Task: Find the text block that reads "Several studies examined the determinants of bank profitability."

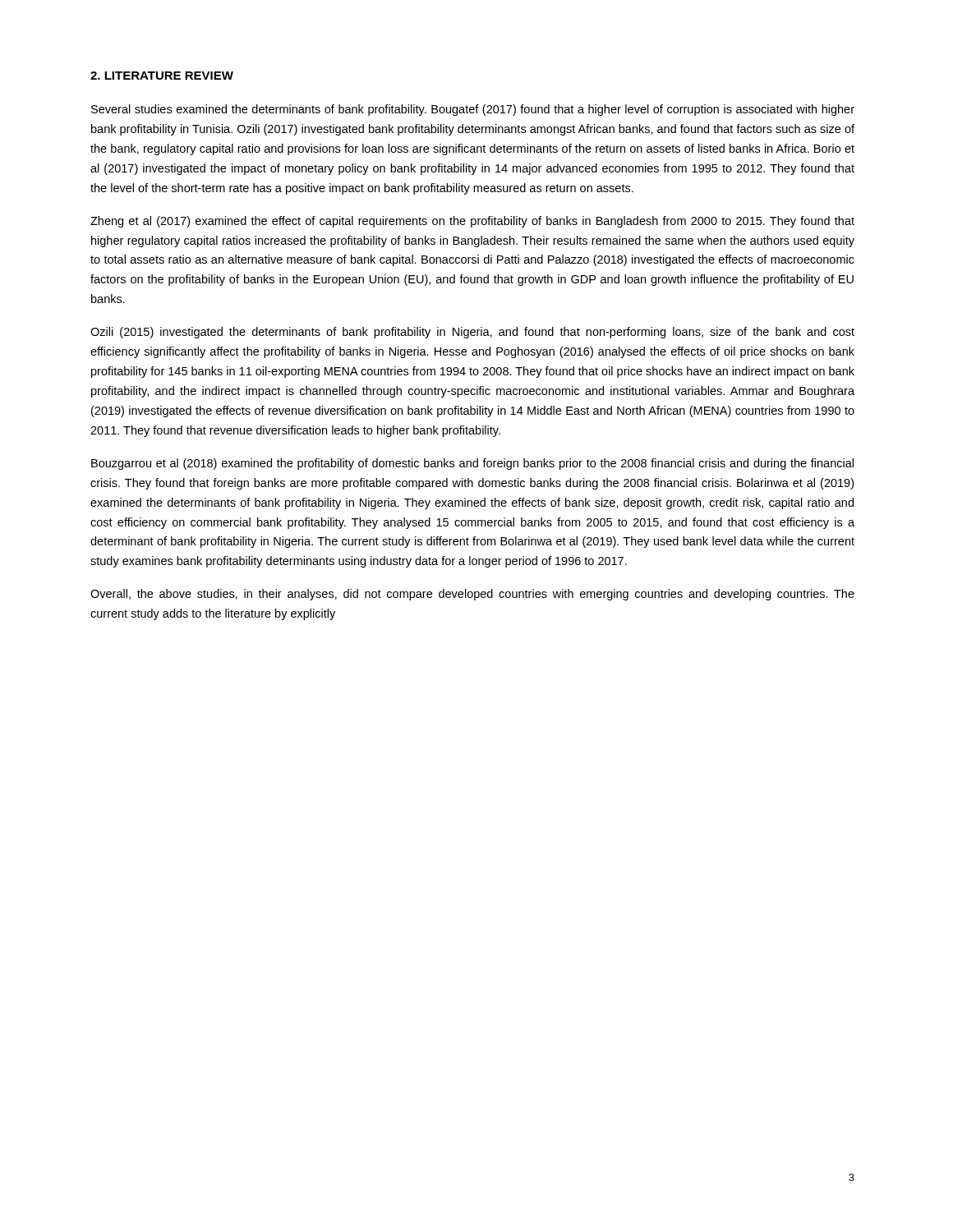Action: click(x=472, y=149)
